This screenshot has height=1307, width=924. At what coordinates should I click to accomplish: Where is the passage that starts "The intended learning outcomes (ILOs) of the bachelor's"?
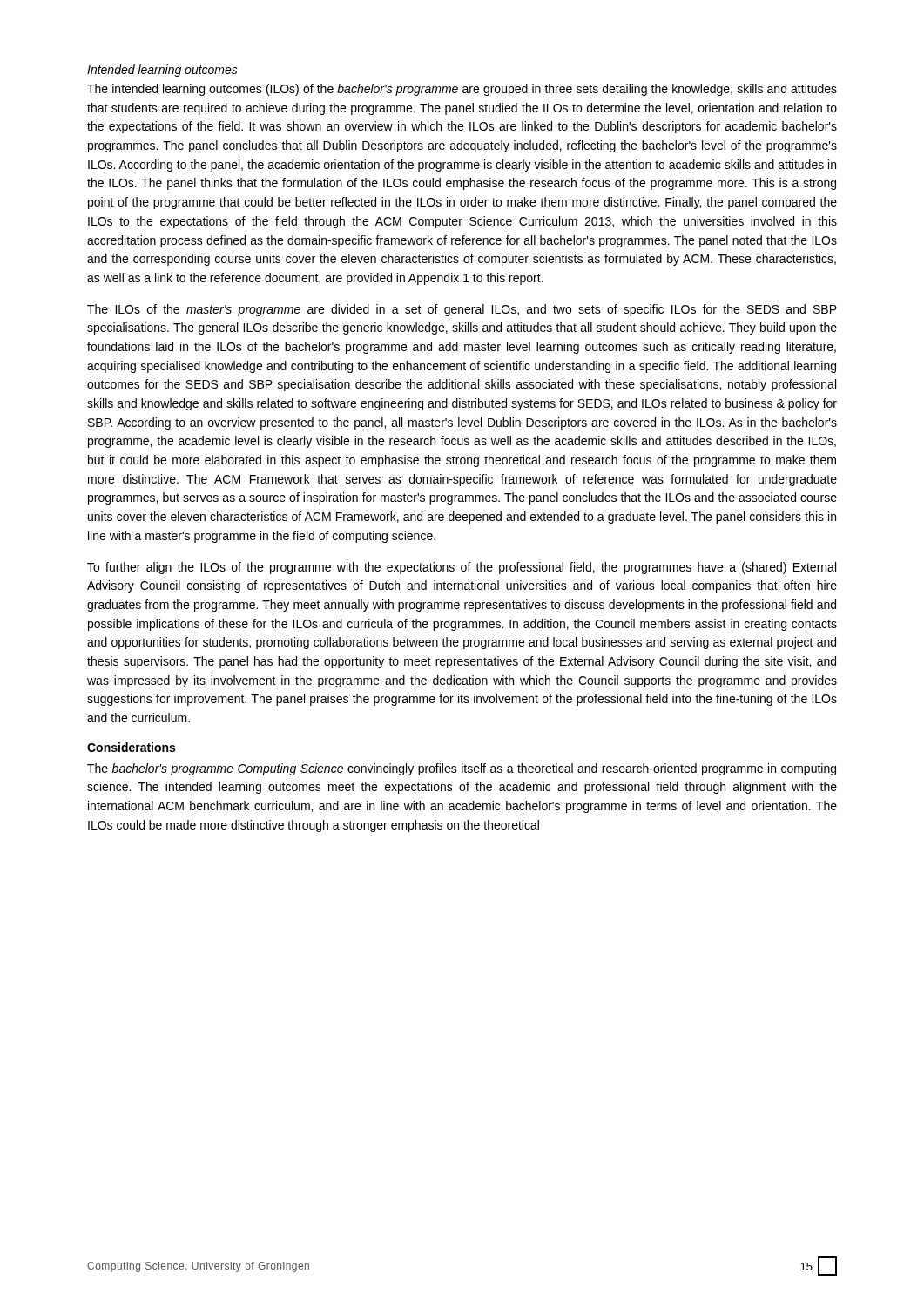[x=462, y=184]
